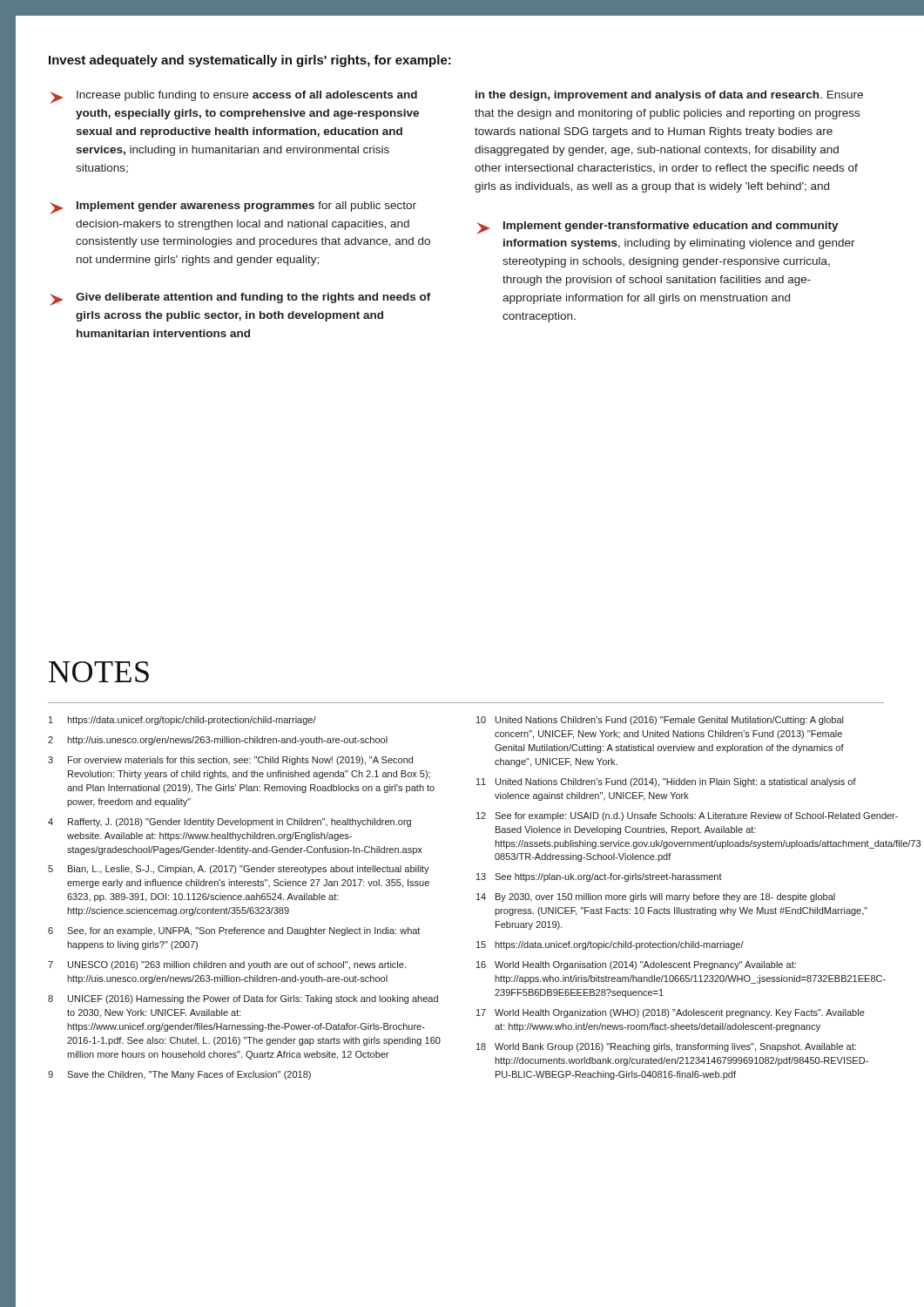Point to "1 https://data.unicef.org/topic/child-protection/child-marriage/"
Viewport: 924px width, 1307px height.
tap(182, 721)
